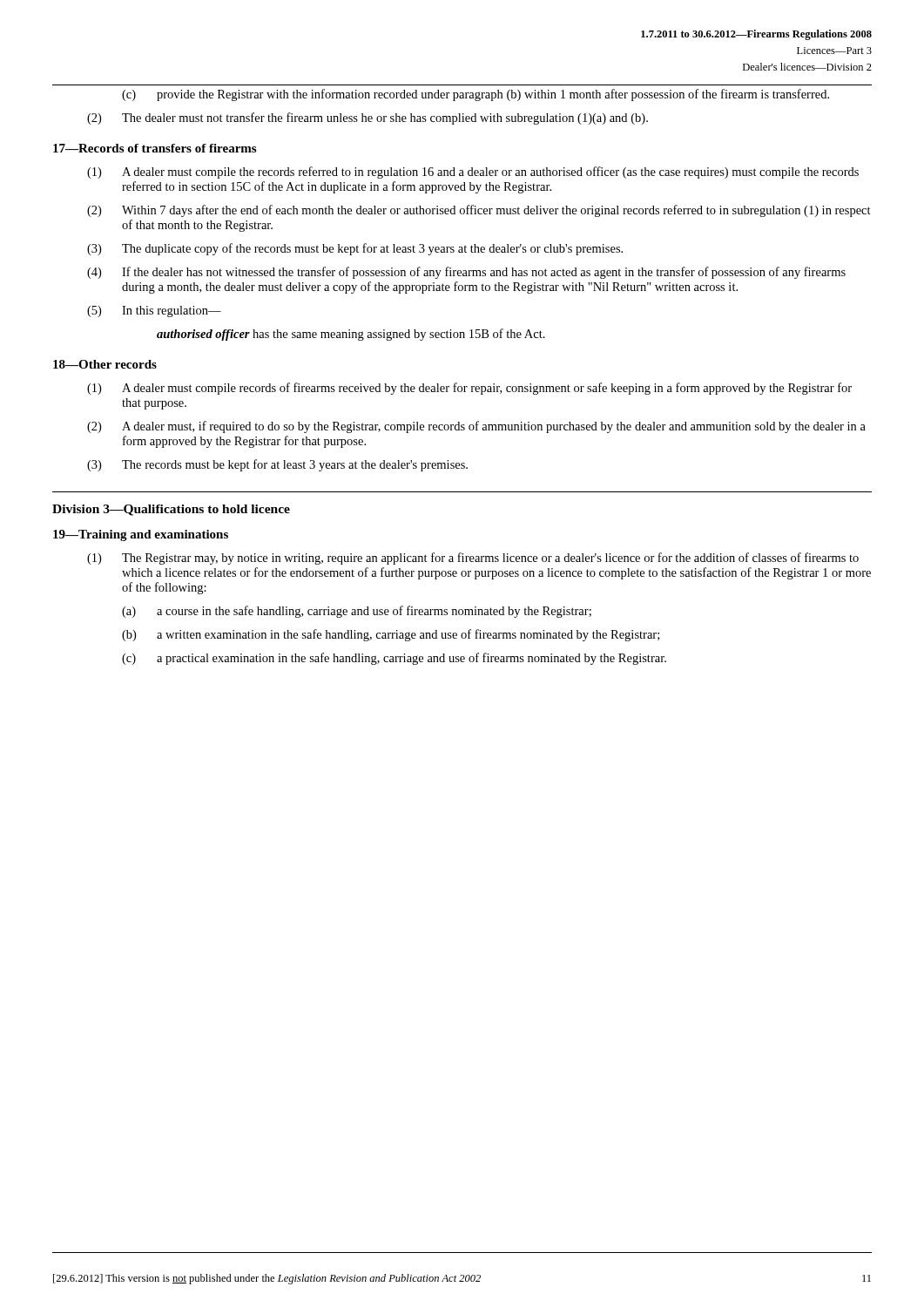Image resolution: width=924 pixels, height=1307 pixels.
Task: Find the block on this page that starts "(1) A dealer must compile the records referred"
Action: (x=479, y=180)
